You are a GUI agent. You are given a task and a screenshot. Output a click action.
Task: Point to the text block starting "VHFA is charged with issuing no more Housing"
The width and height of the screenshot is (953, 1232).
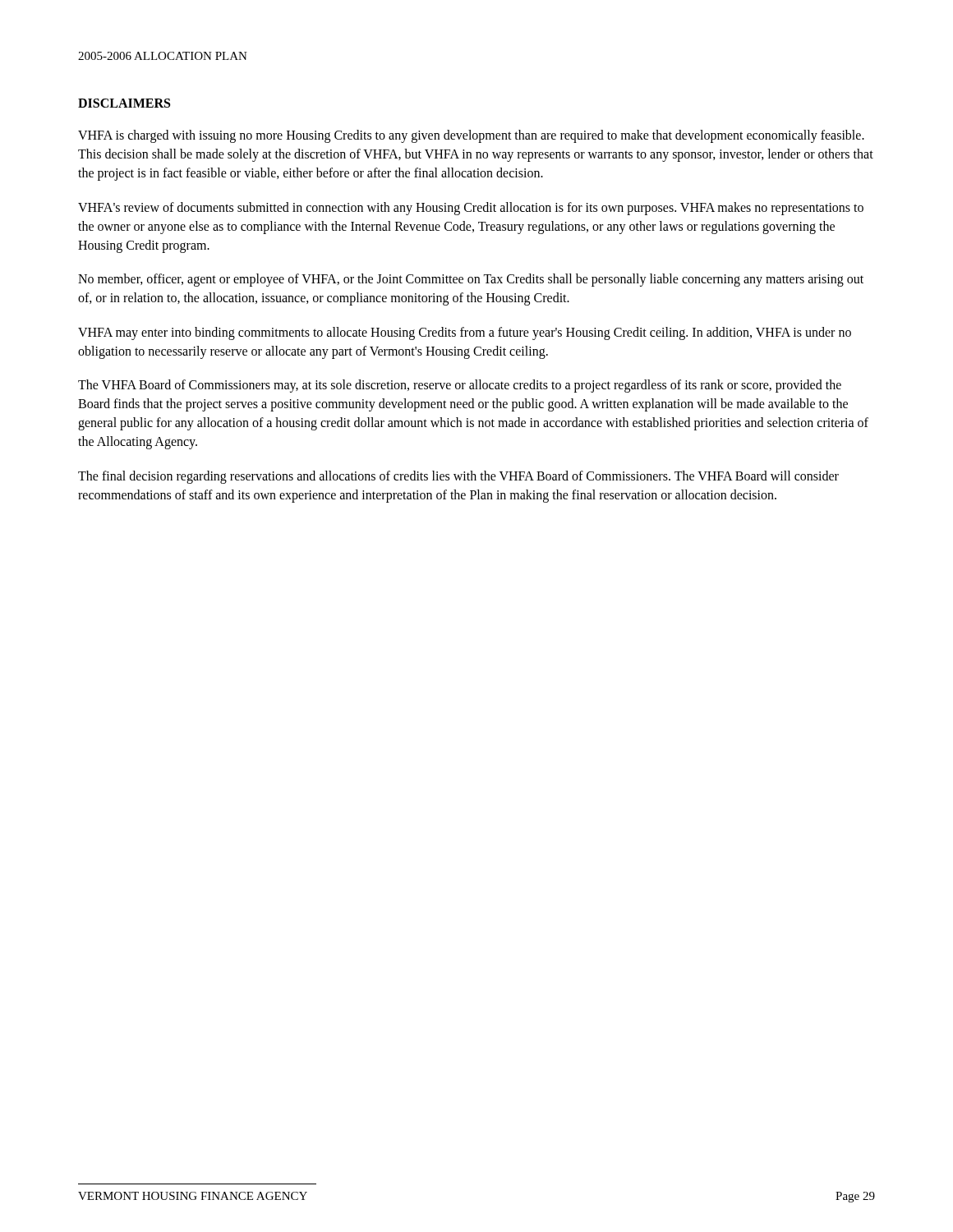[x=475, y=154]
